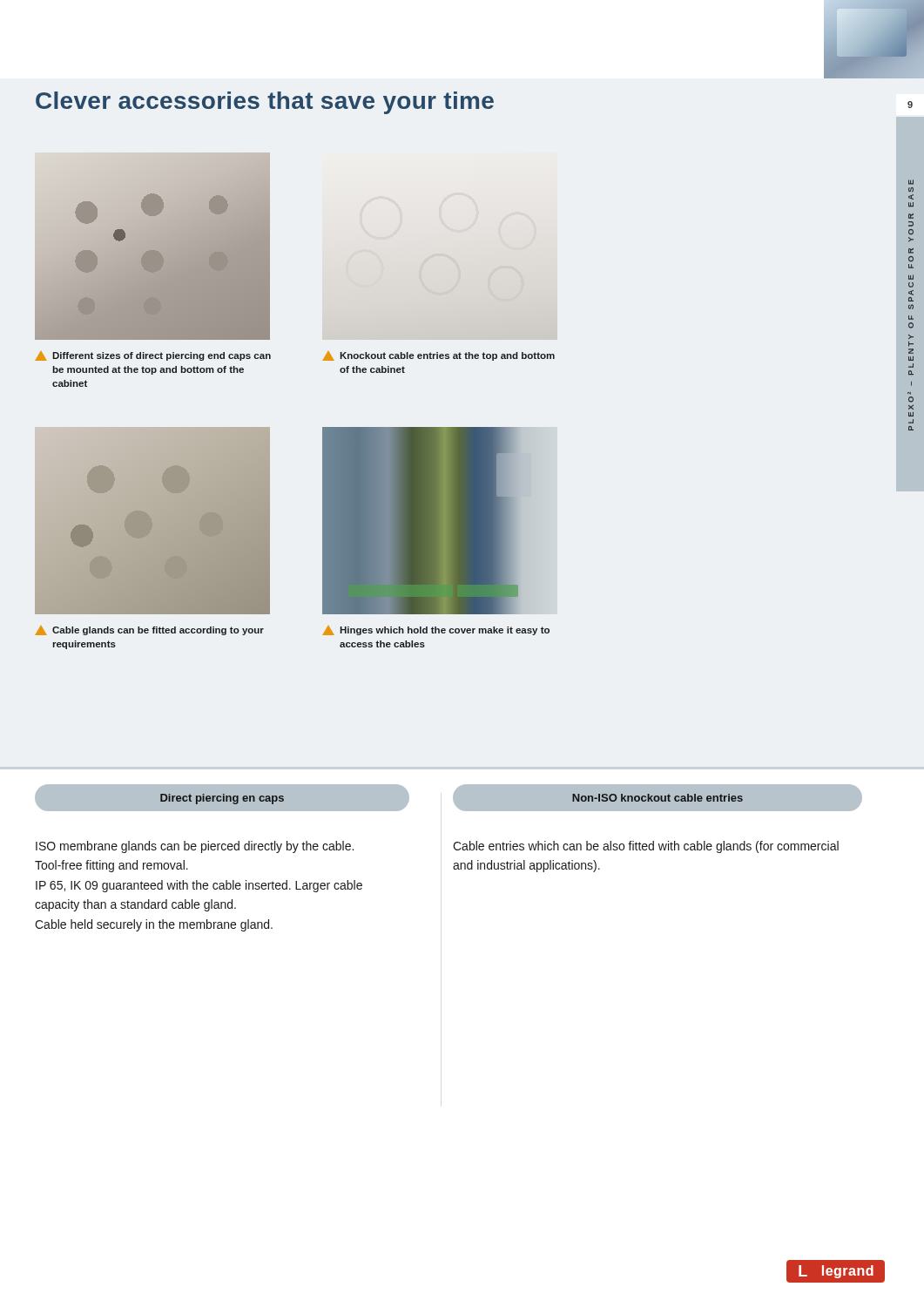Locate the text block starting "Different sizes of direct piercing end caps"
Screen dimensions: 1307x924
(x=157, y=370)
